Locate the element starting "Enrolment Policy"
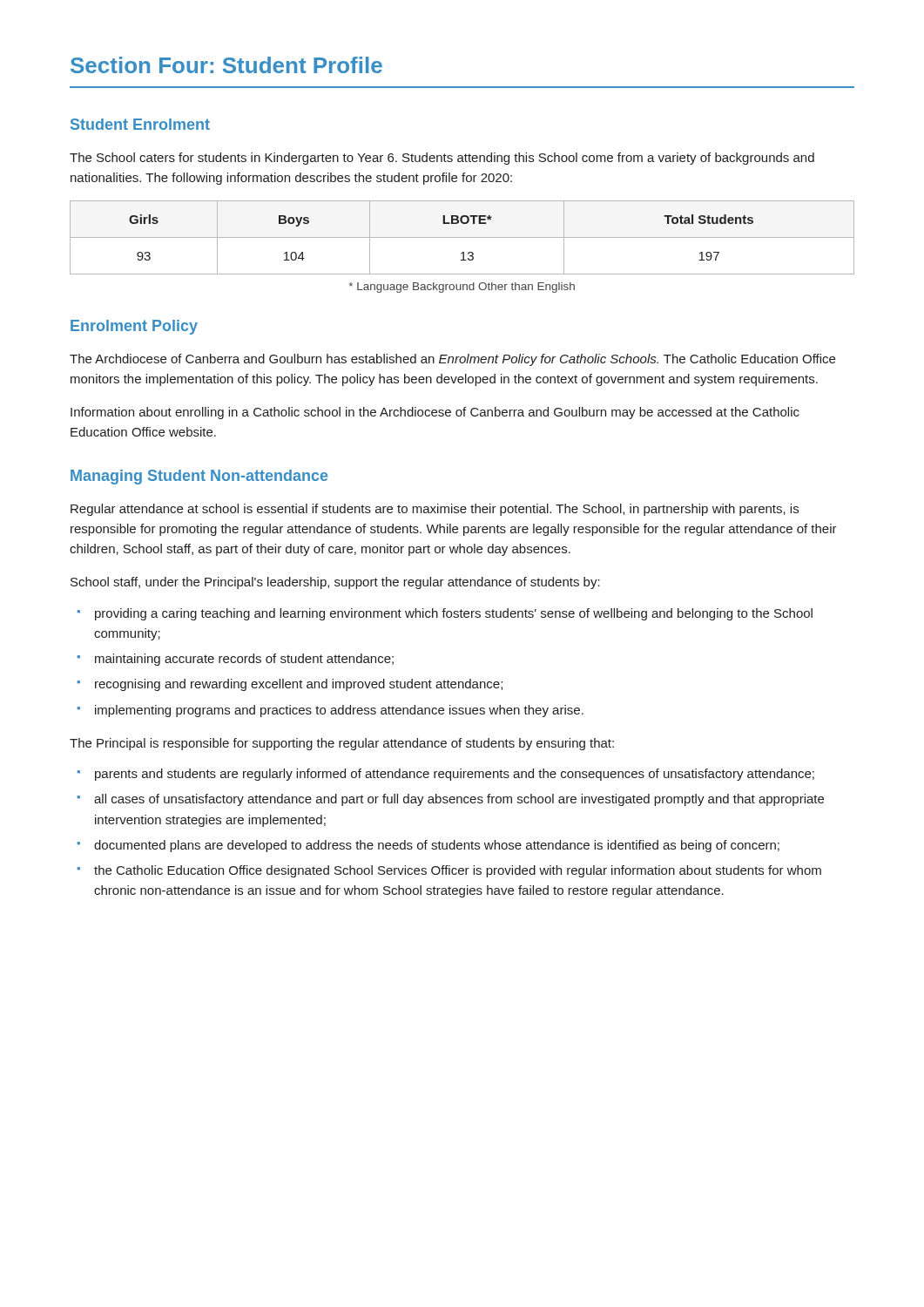 [134, 327]
